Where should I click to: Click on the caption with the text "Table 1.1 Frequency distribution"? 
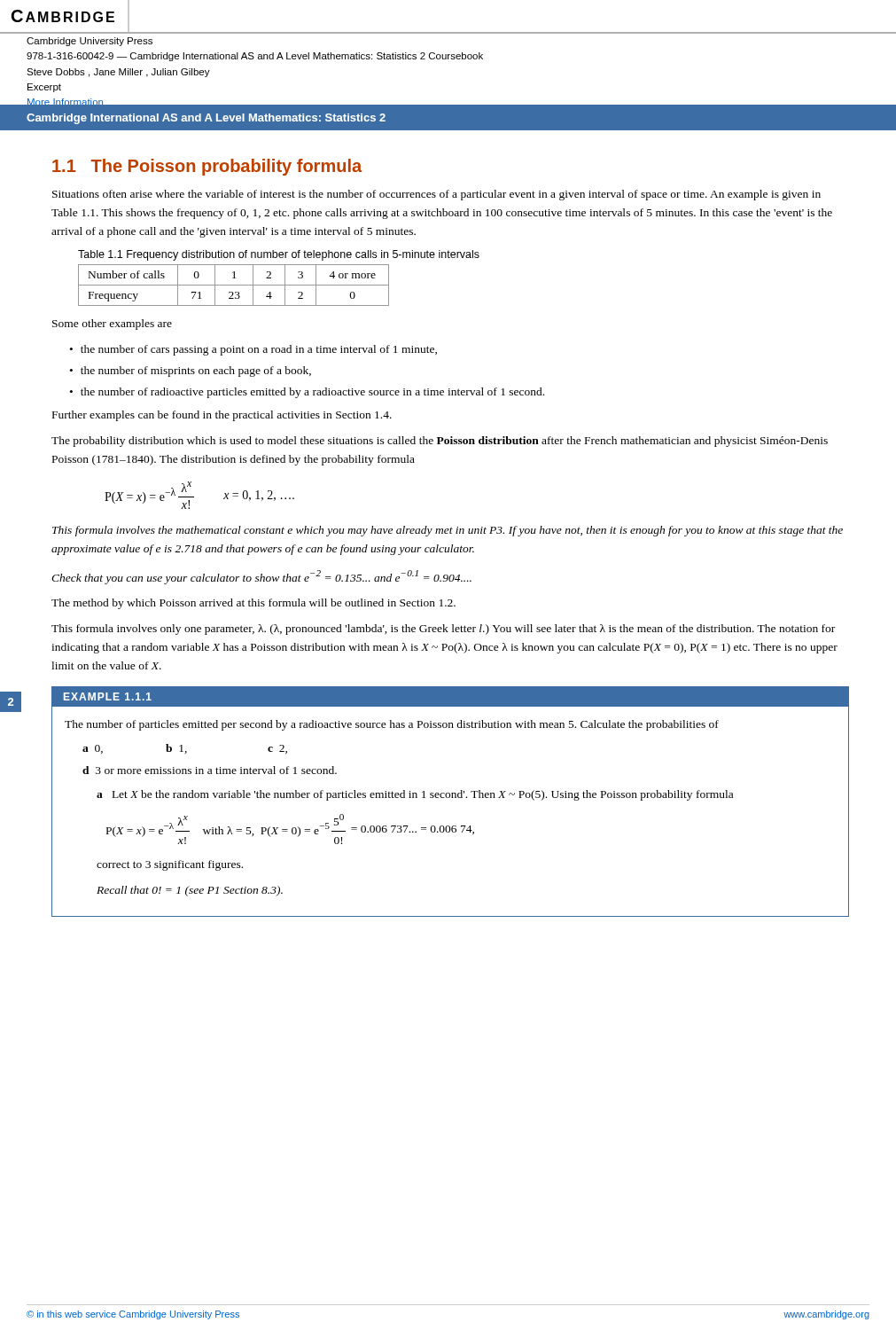pyautogui.click(x=279, y=254)
